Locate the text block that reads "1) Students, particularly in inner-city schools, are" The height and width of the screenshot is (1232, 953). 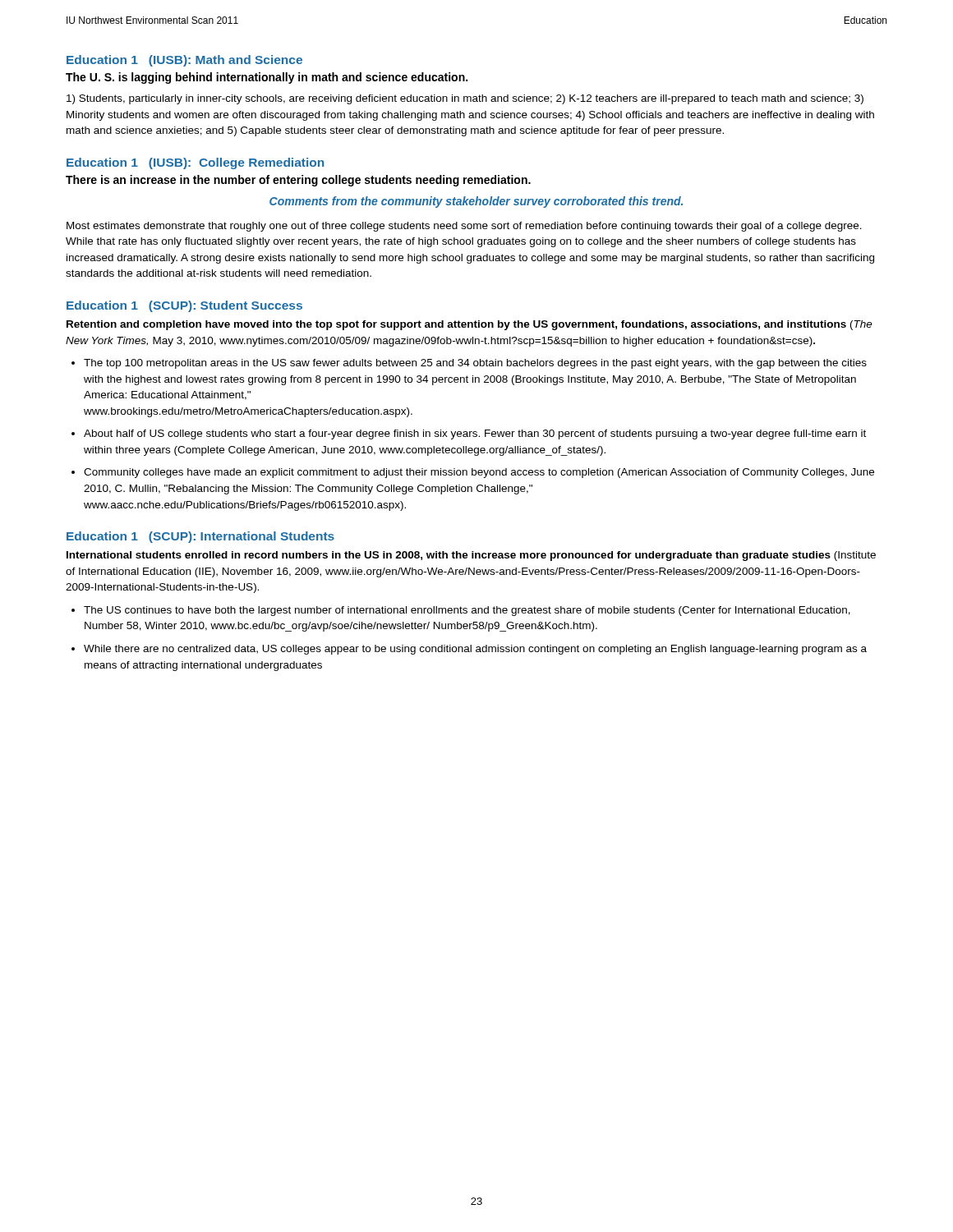[x=470, y=114]
